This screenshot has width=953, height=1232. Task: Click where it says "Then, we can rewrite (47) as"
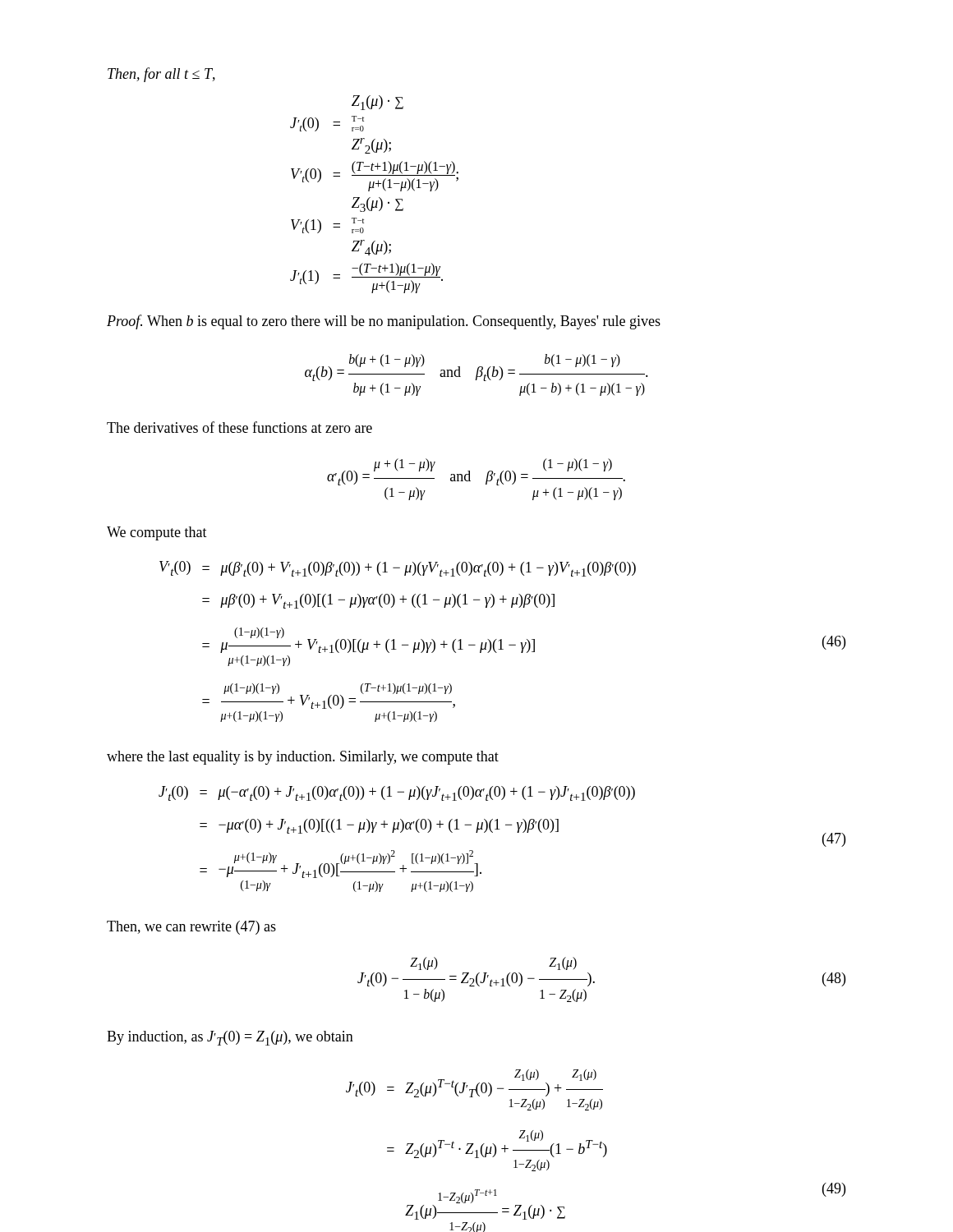click(x=191, y=926)
